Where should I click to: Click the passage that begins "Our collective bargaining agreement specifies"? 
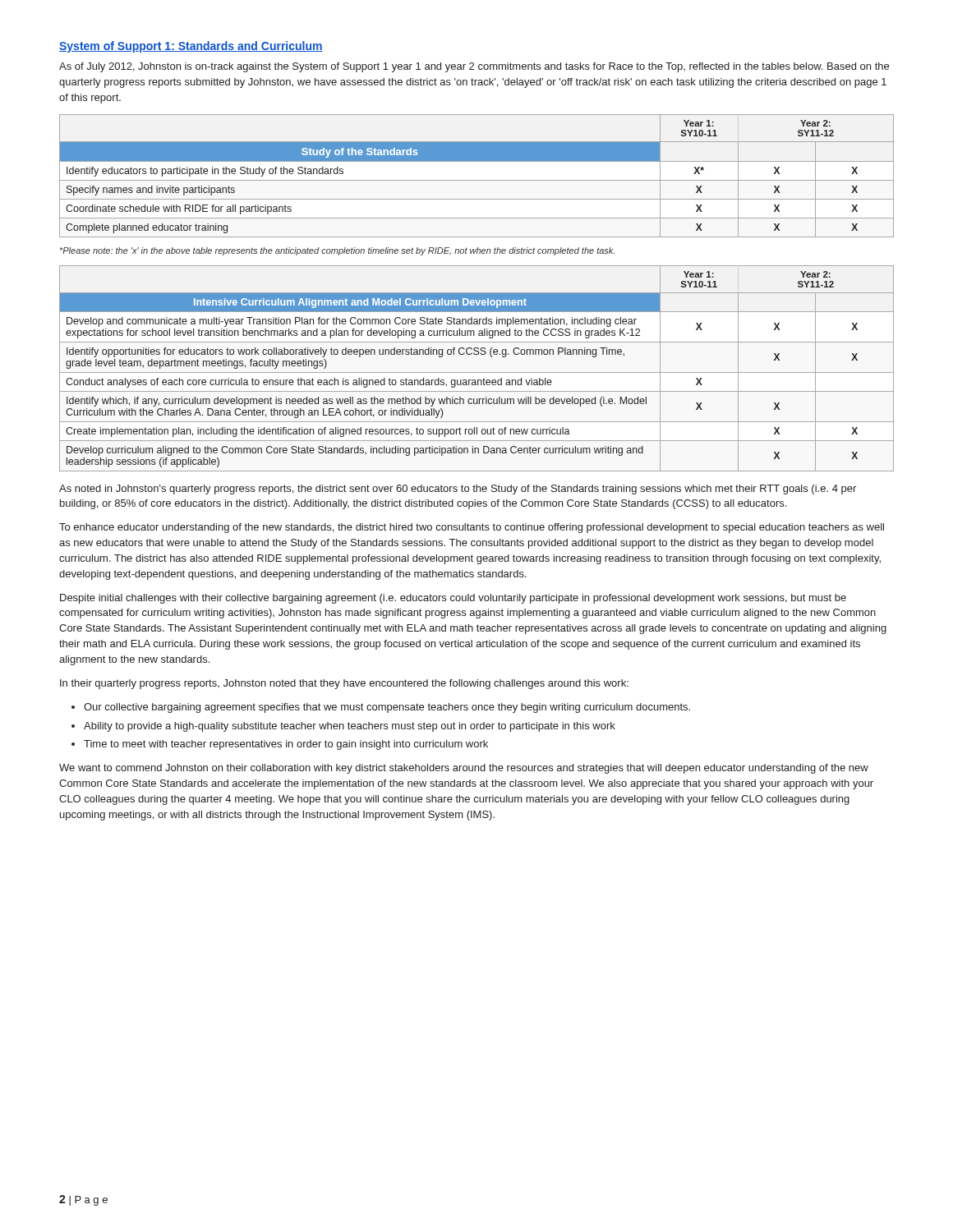(387, 706)
